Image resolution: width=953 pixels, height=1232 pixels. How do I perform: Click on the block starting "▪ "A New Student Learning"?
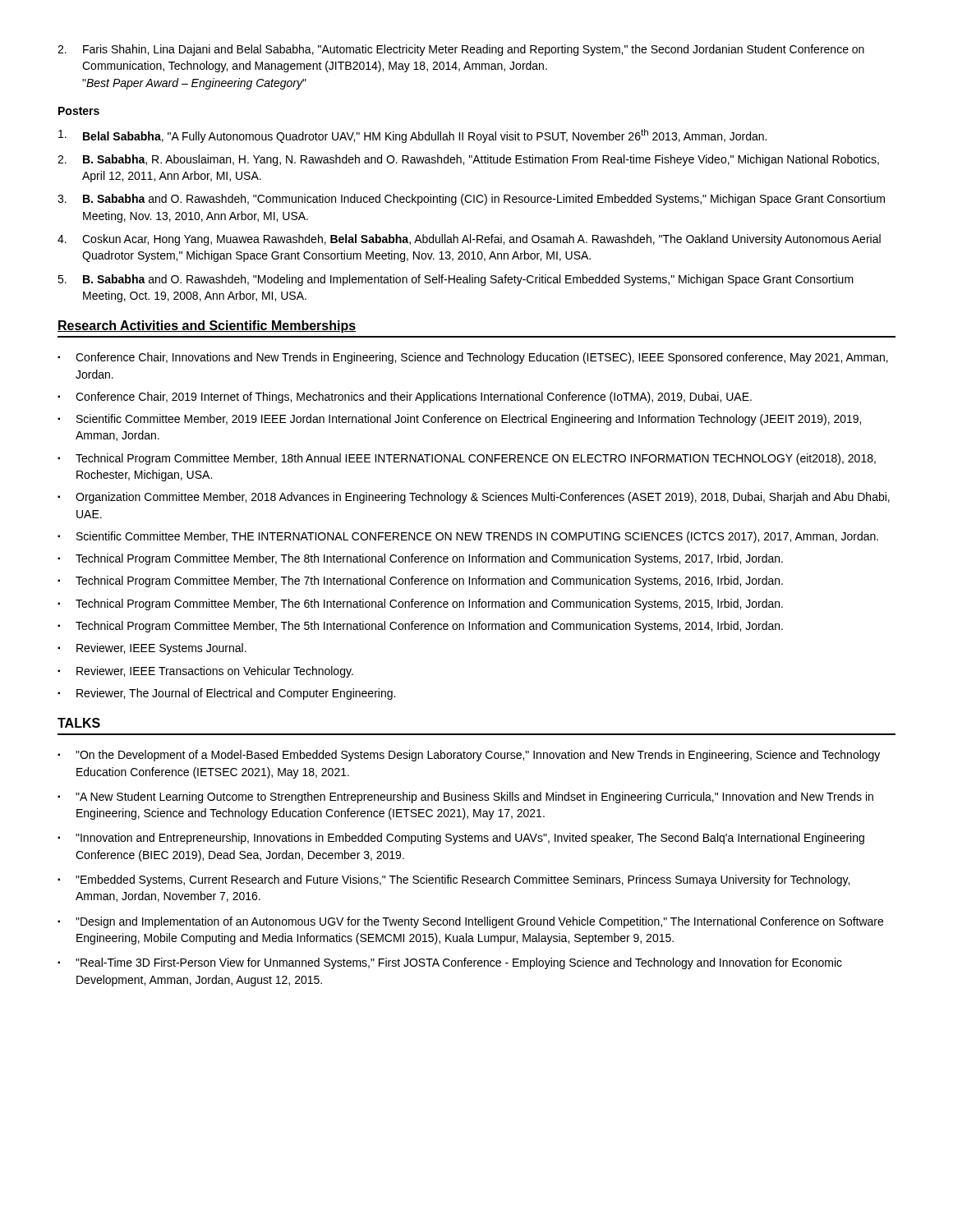(x=476, y=805)
